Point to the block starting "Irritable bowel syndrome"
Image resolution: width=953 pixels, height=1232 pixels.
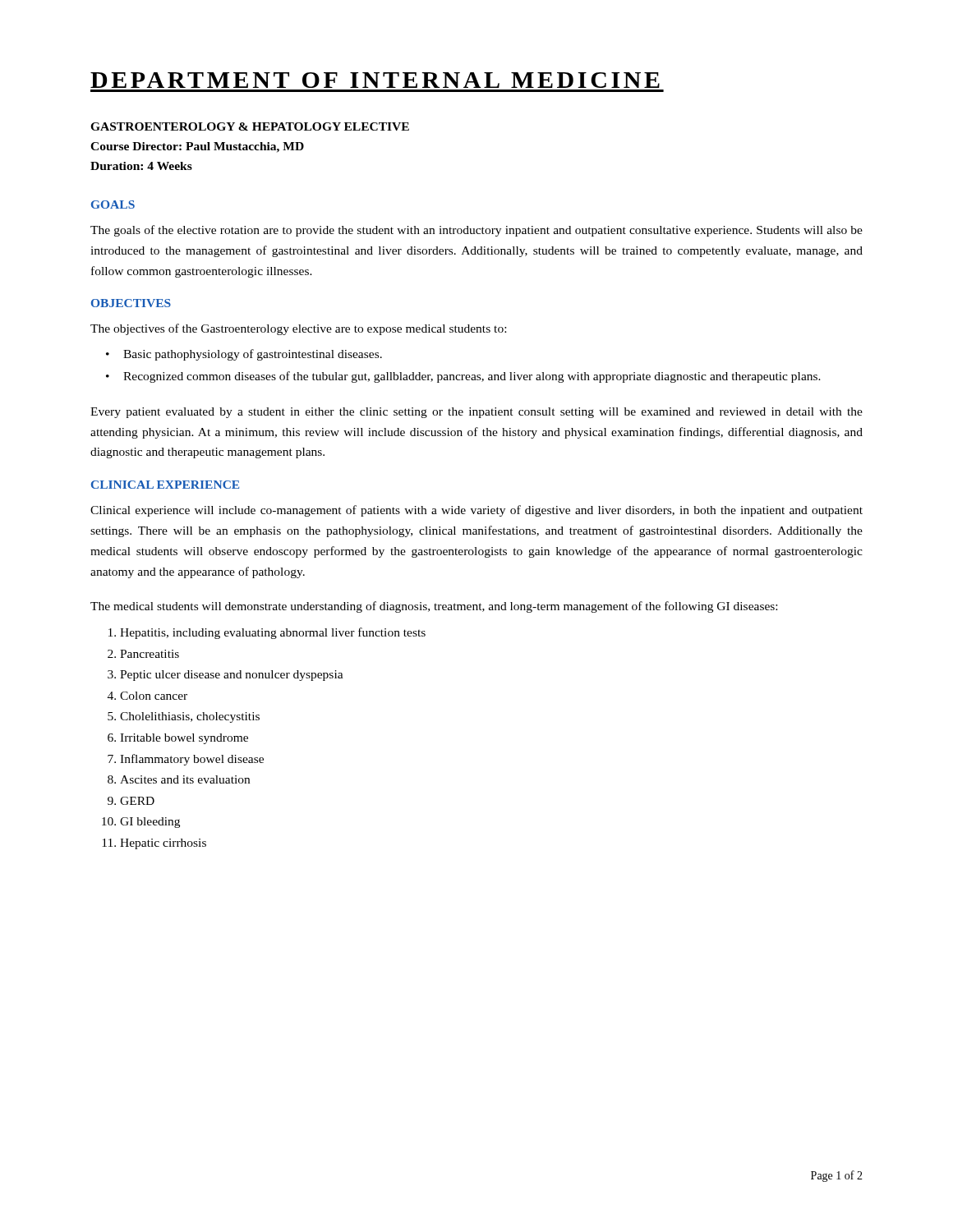[184, 737]
